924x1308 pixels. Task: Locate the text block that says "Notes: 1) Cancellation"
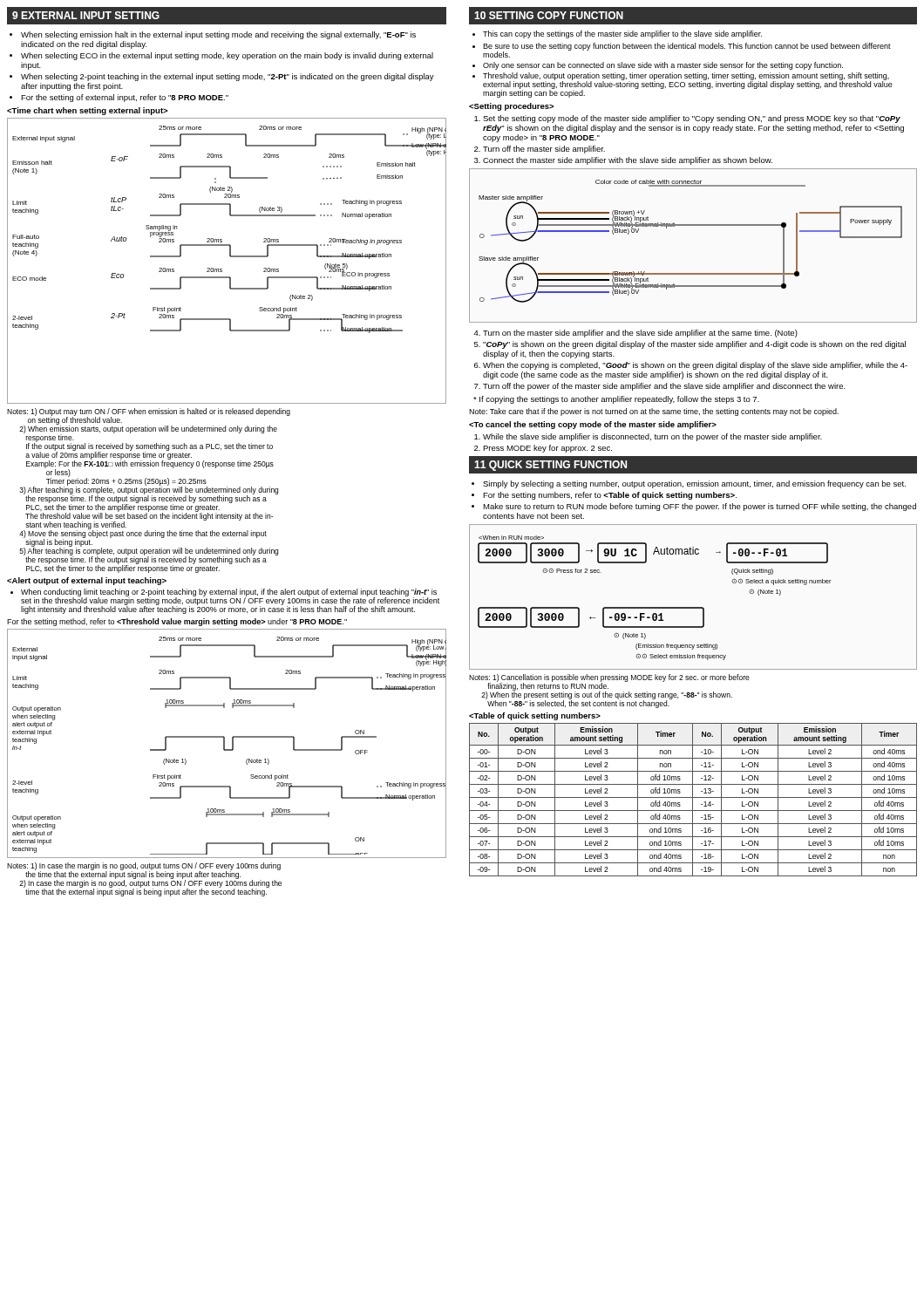[609, 691]
